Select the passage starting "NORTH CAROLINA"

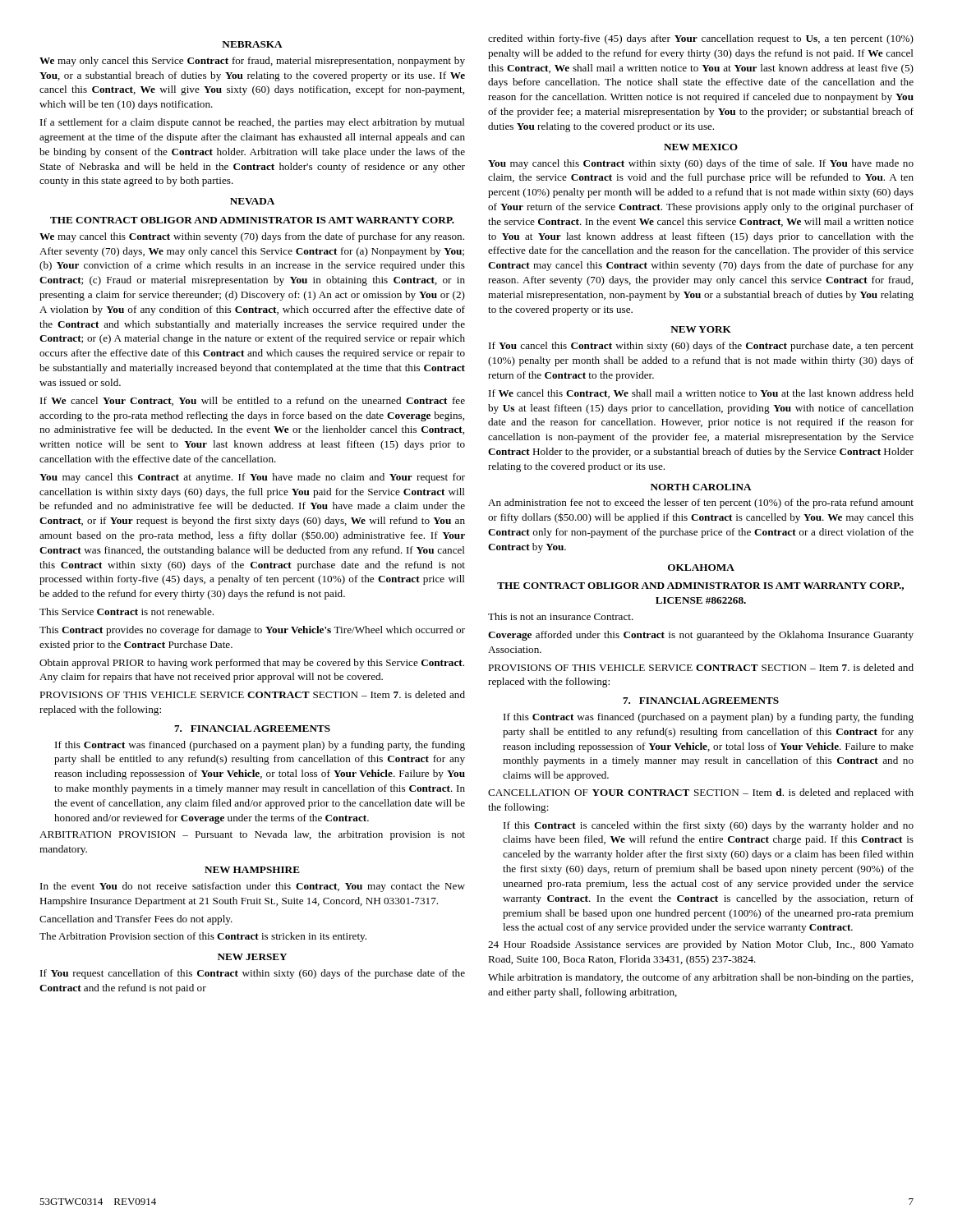[x=701, y=486]
